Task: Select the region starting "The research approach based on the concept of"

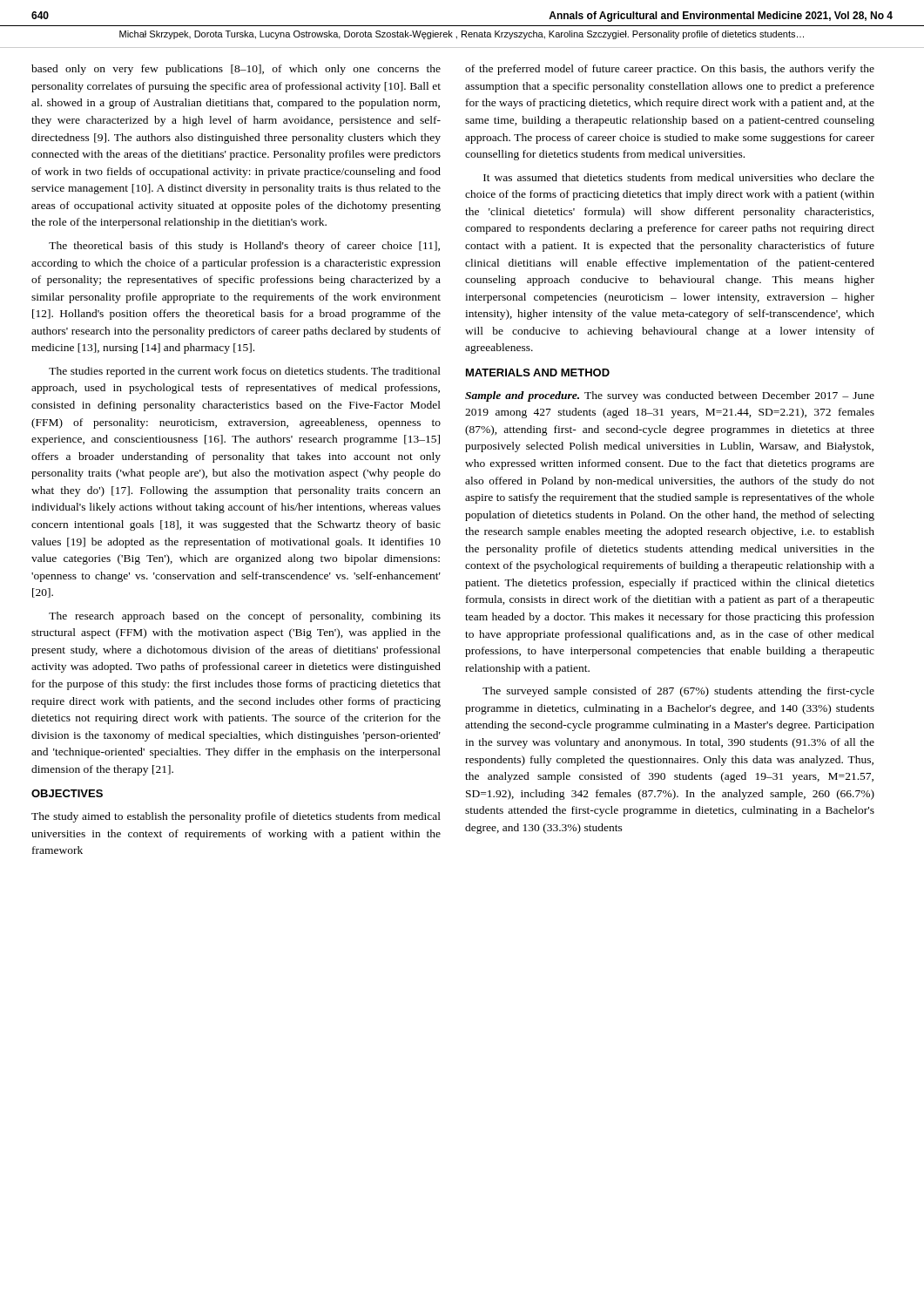Action: point(236,692)
